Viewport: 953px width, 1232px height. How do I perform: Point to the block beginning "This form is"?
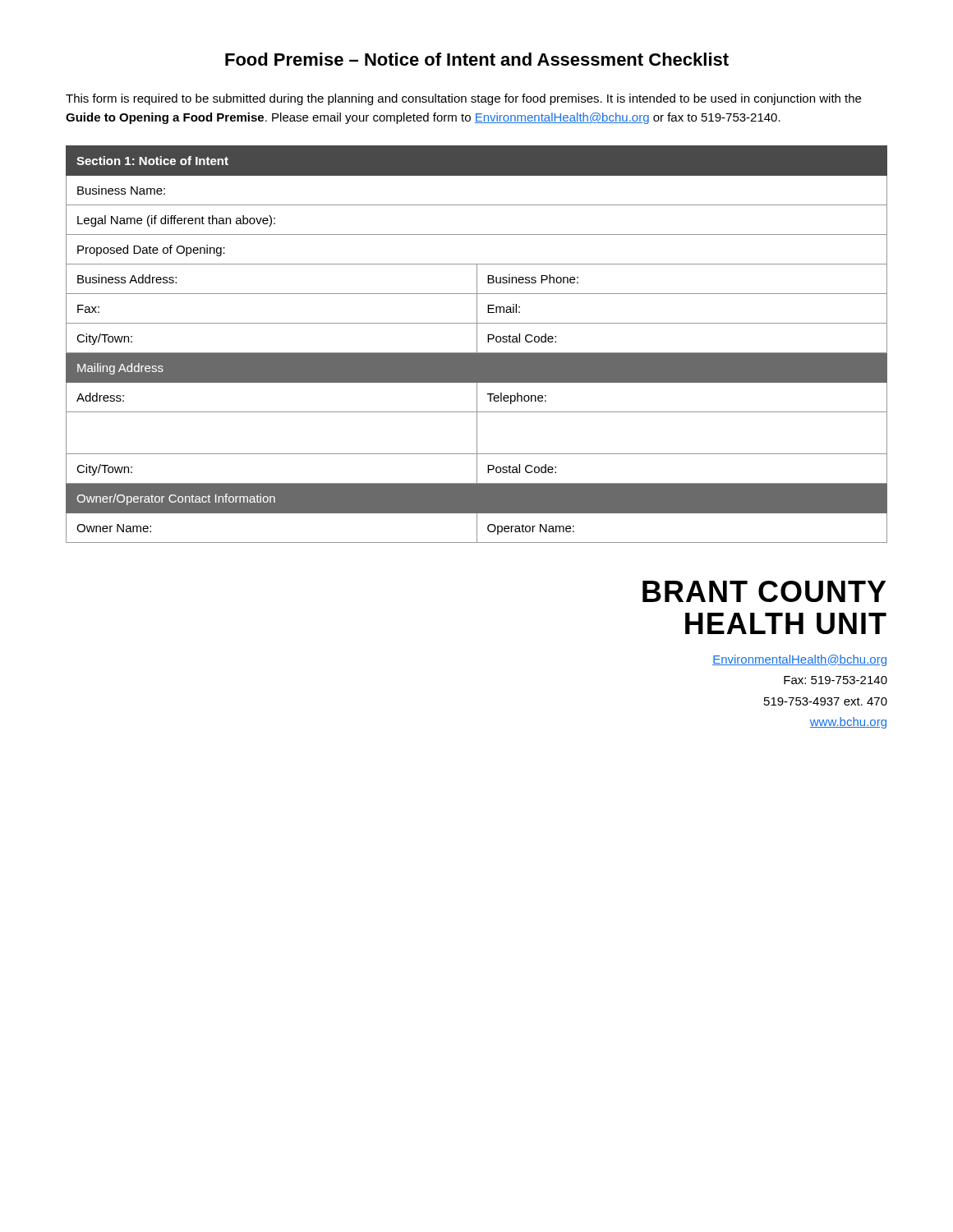click(x=464, y=108)
